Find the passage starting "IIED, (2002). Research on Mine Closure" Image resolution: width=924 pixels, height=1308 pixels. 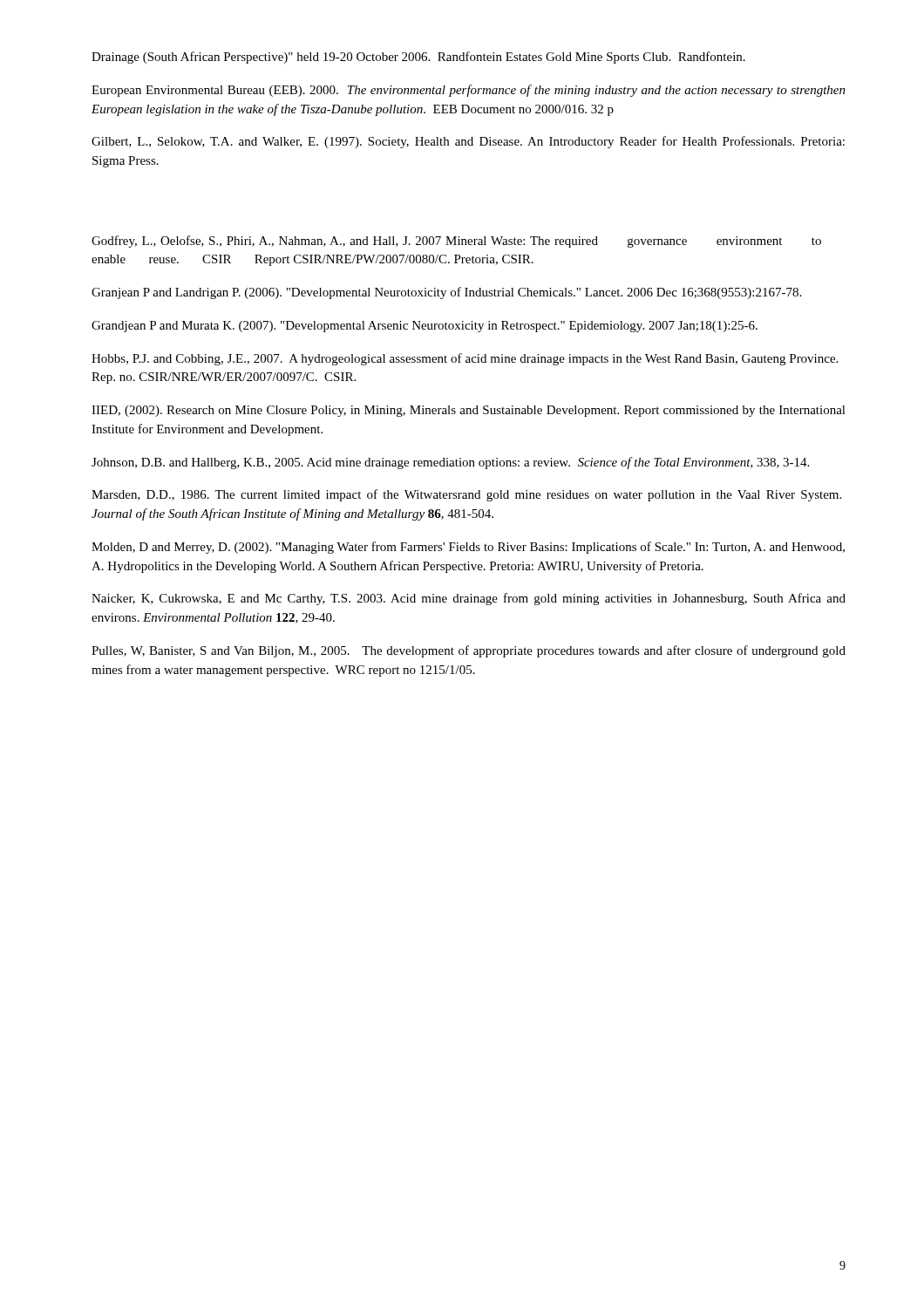click(469, 419)
